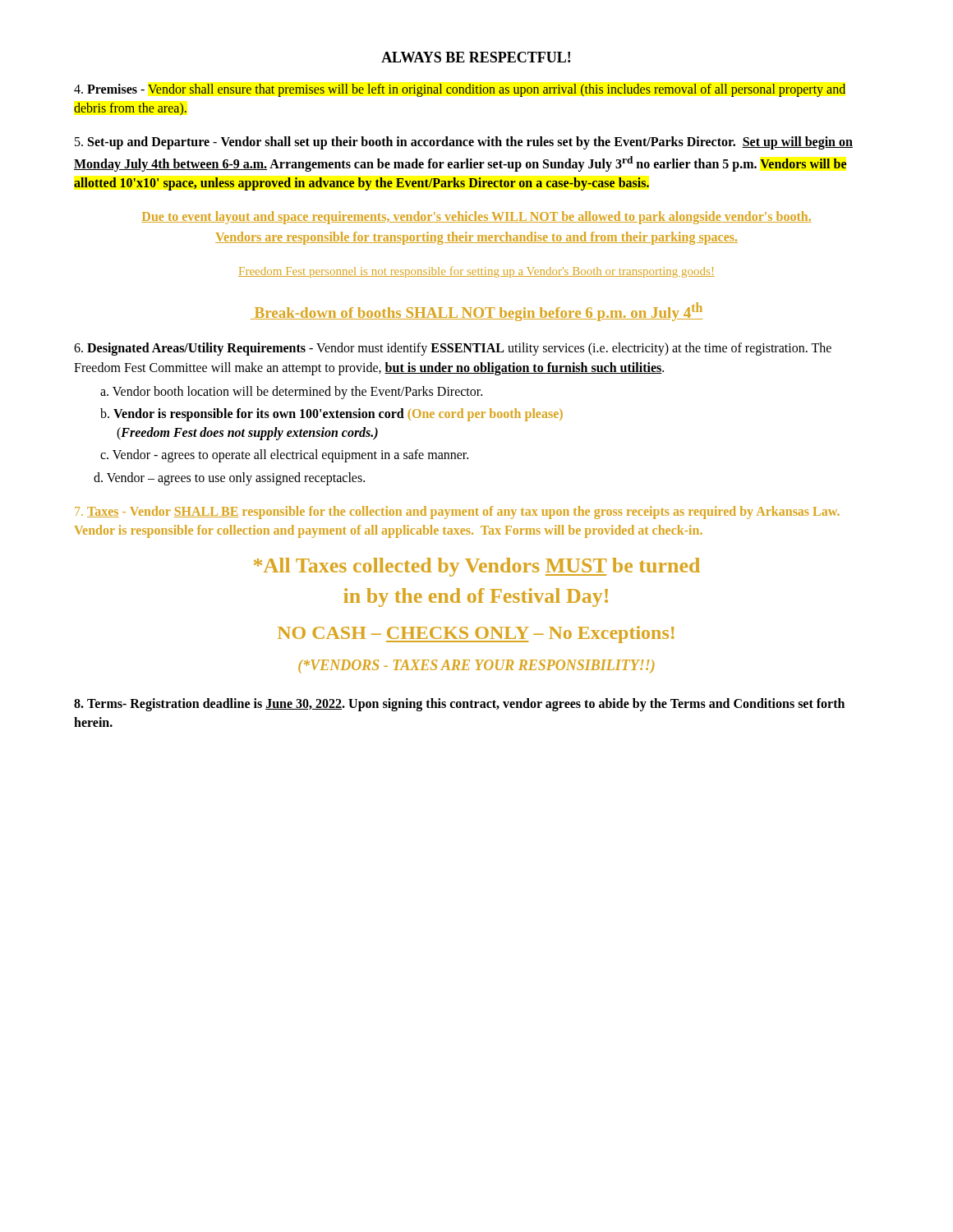The height and width of the screenshot is (1232, 953).
Task: Point to "NO CASH – CHECKS ONLY – No Exceptions!"
Action: click(476, 632)
